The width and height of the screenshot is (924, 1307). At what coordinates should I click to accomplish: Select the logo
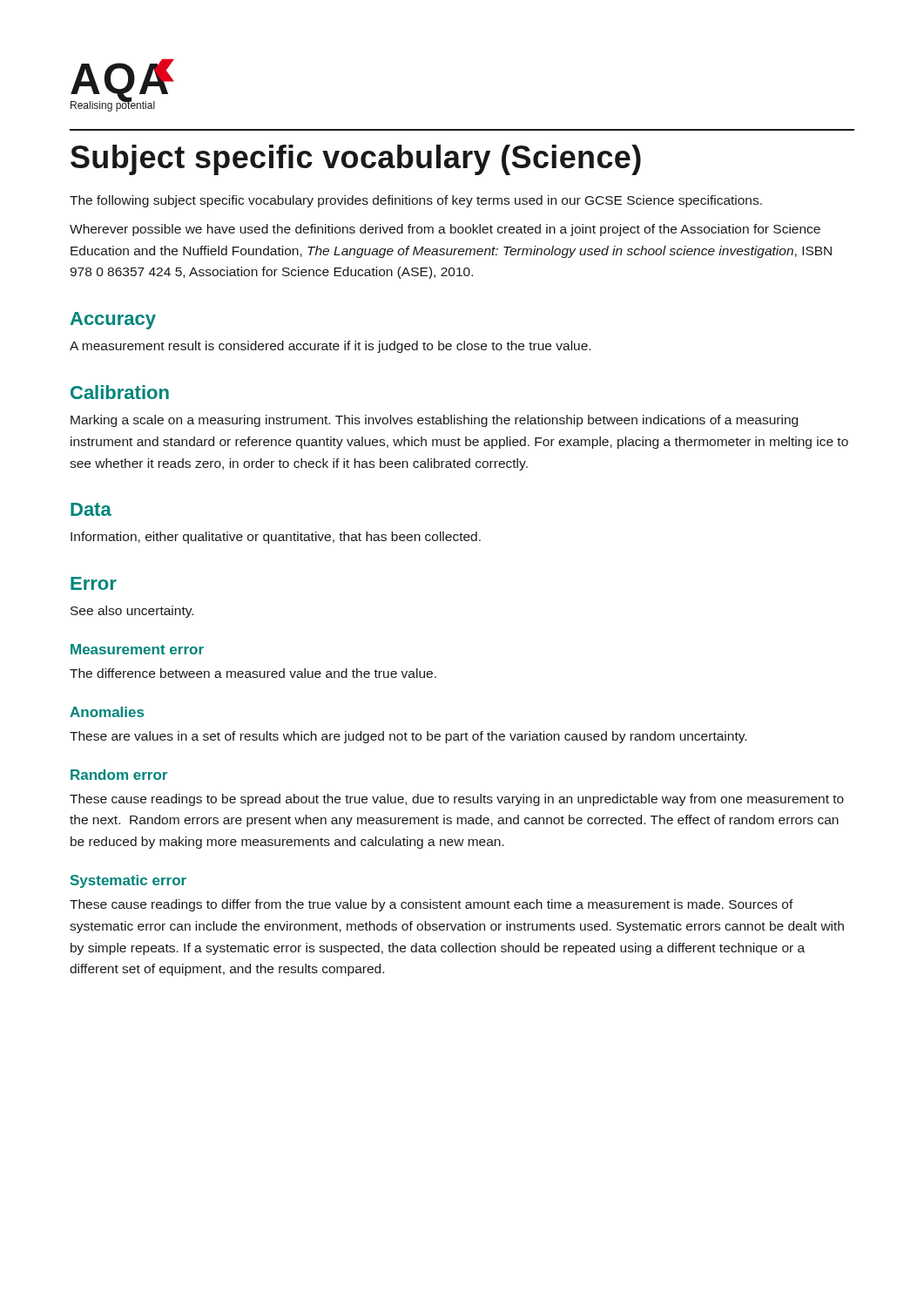tap(462, 83)
